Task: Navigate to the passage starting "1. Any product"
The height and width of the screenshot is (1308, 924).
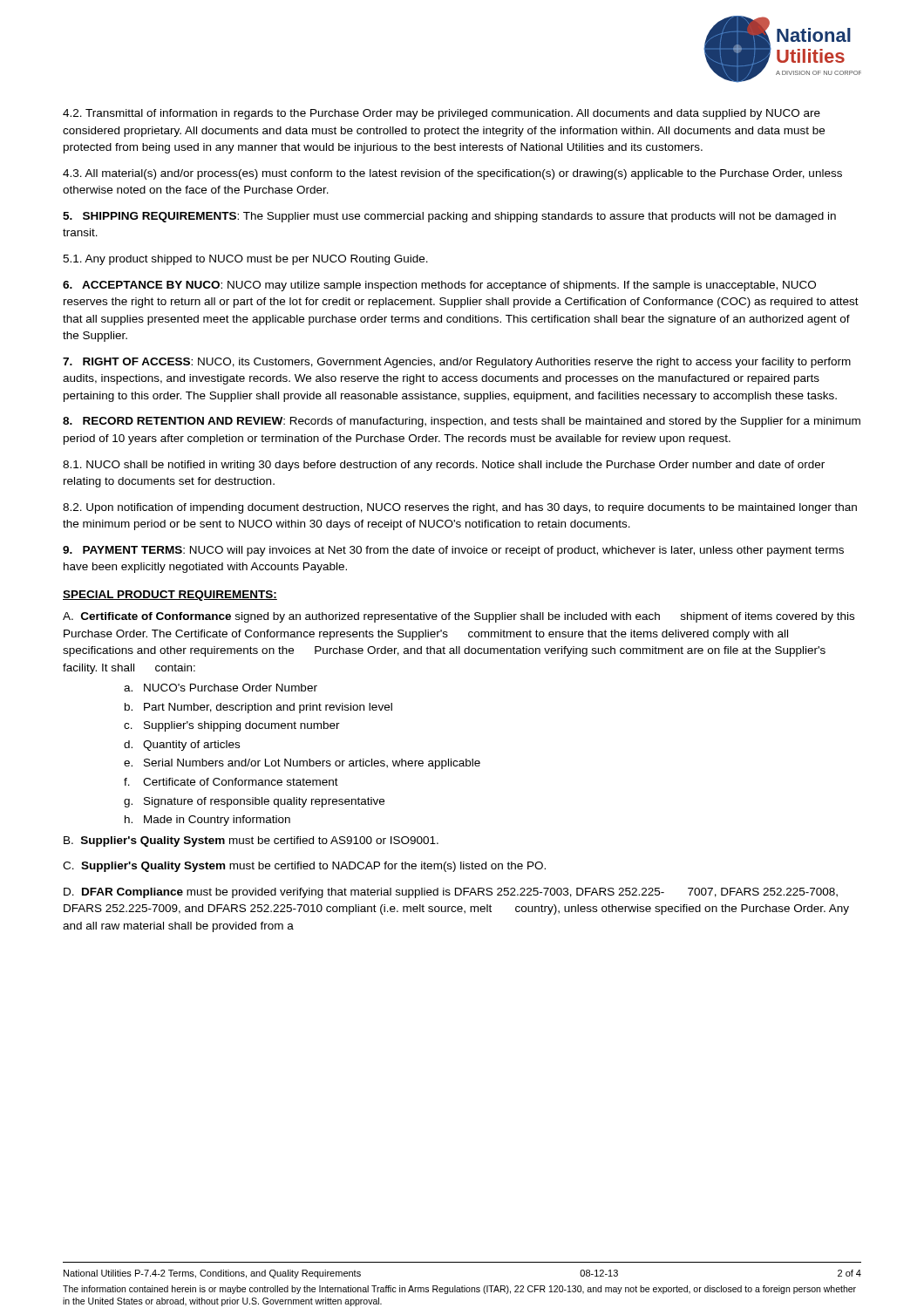Action: (246, 258)
